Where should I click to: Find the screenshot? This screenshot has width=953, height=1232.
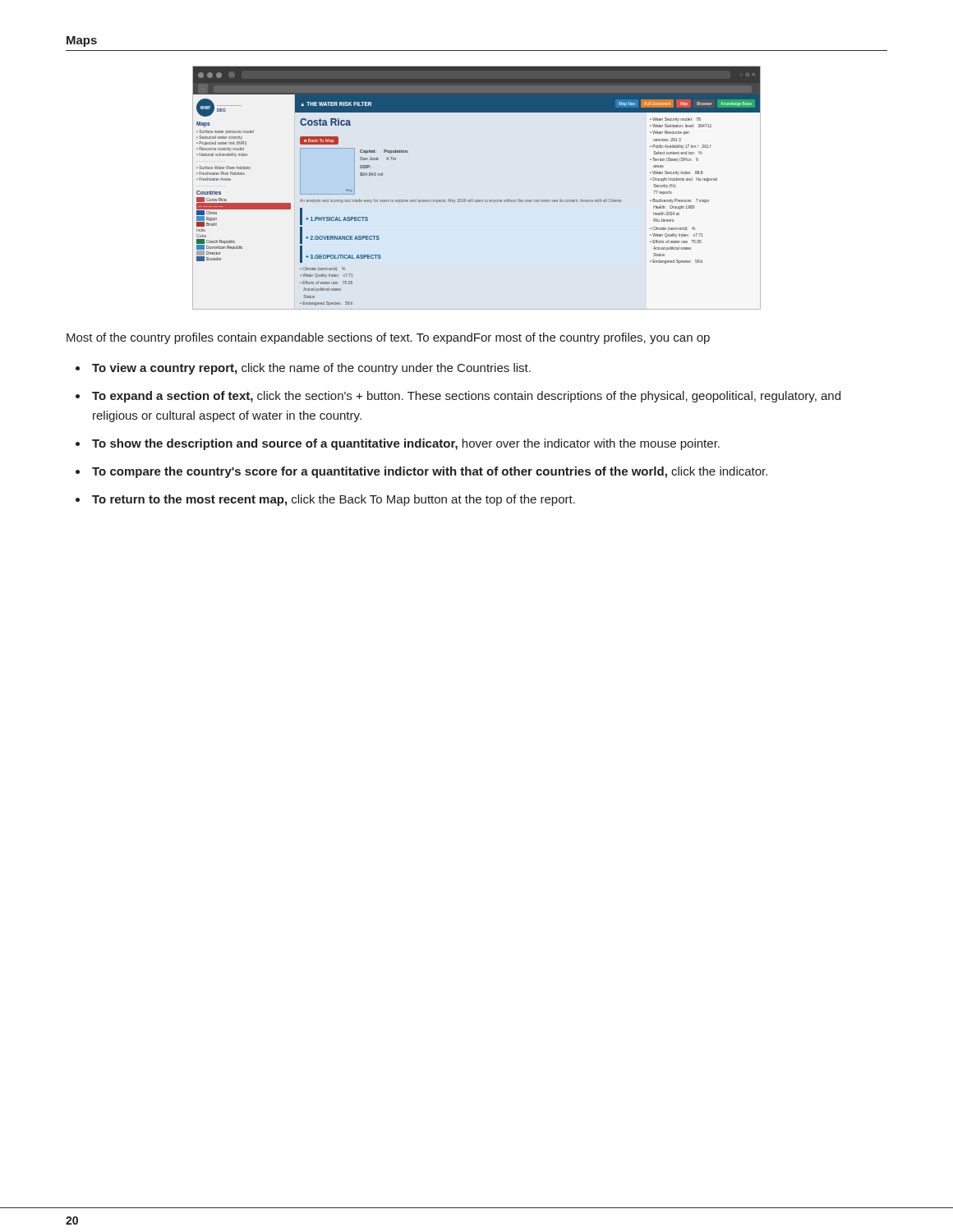click(476, 188)
